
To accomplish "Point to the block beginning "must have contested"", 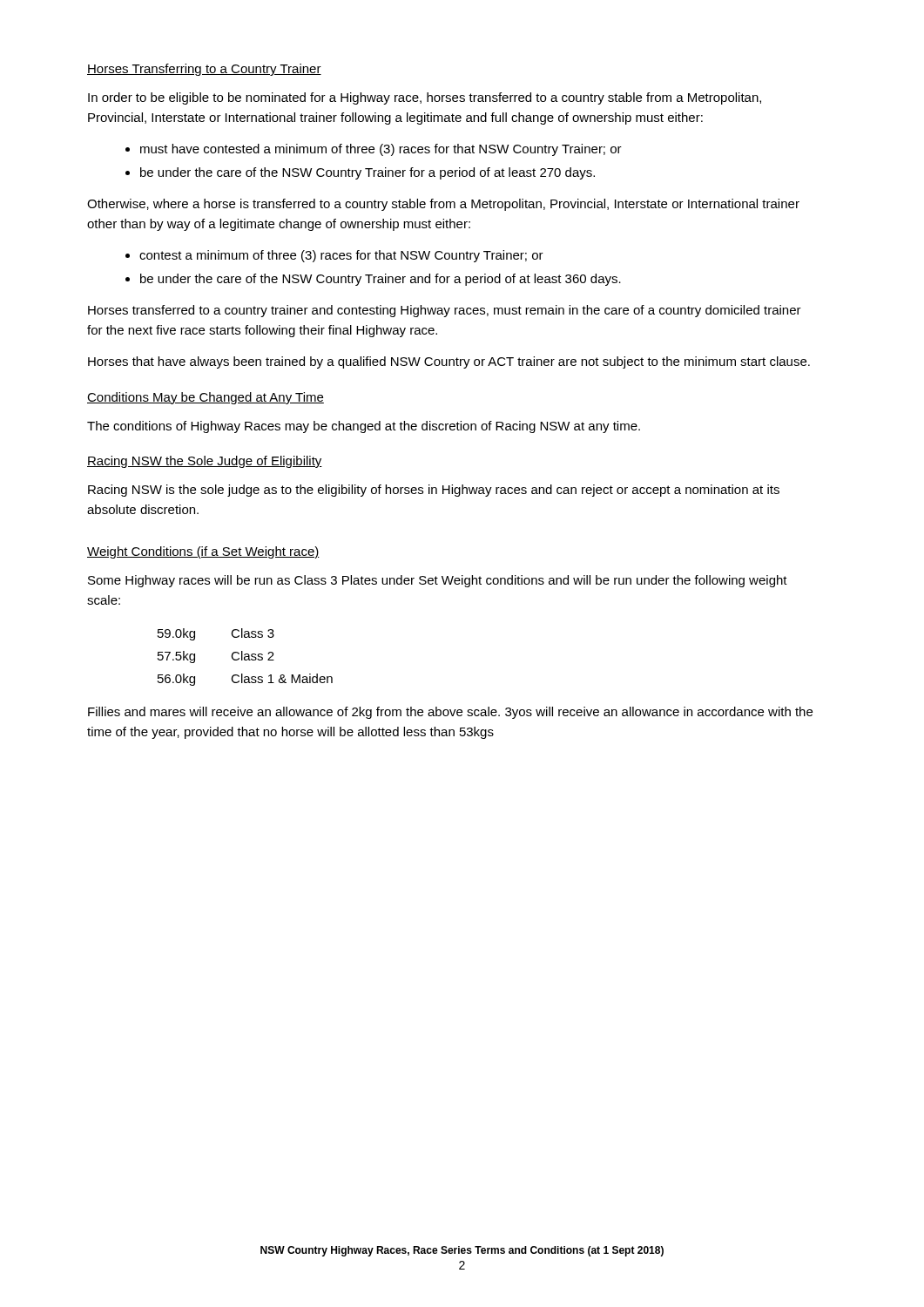I will tap(479, 149).
